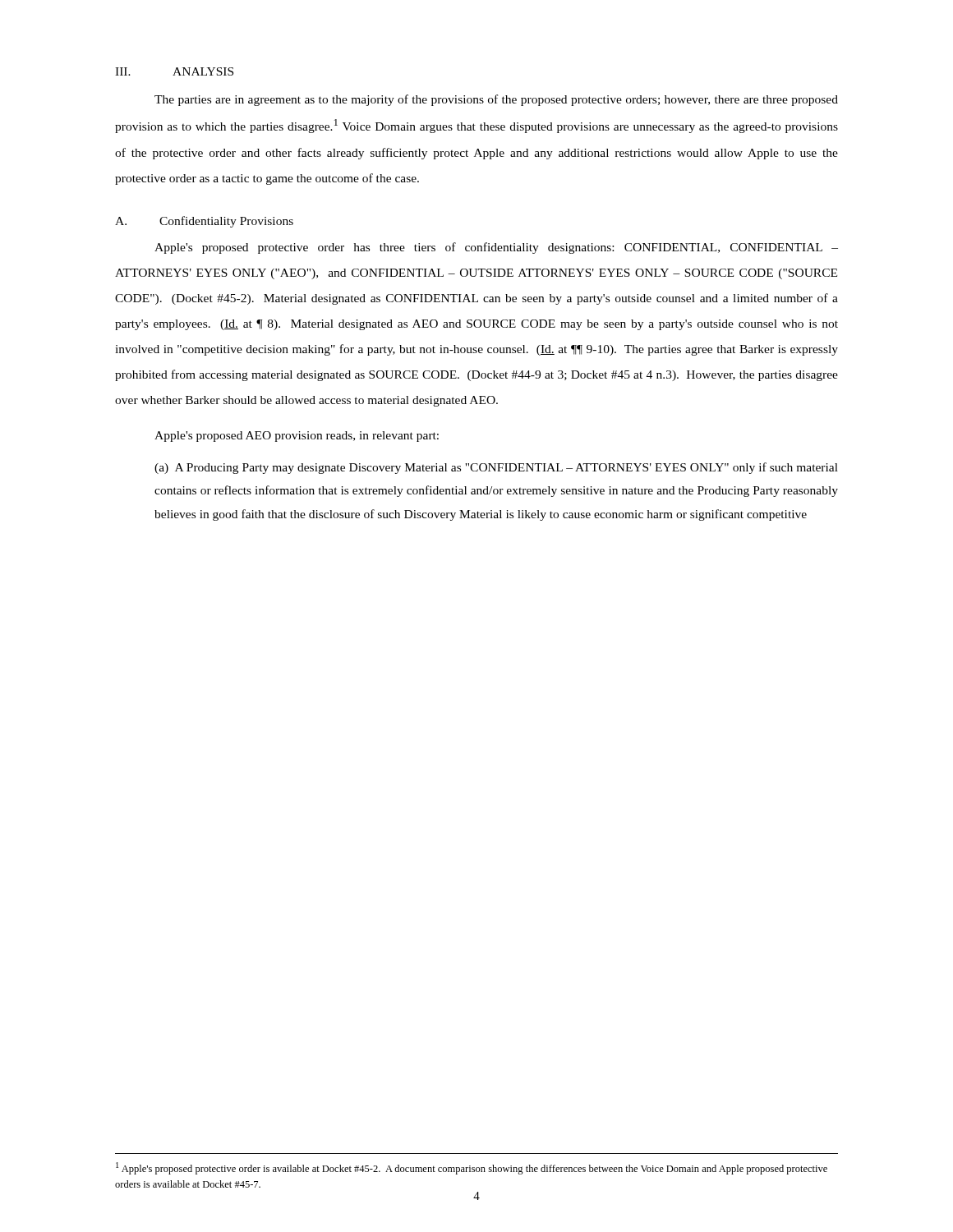Screen dimensions: 1232x953
Task: Select the text starting "The parties are in"
Action: (476, 138)
